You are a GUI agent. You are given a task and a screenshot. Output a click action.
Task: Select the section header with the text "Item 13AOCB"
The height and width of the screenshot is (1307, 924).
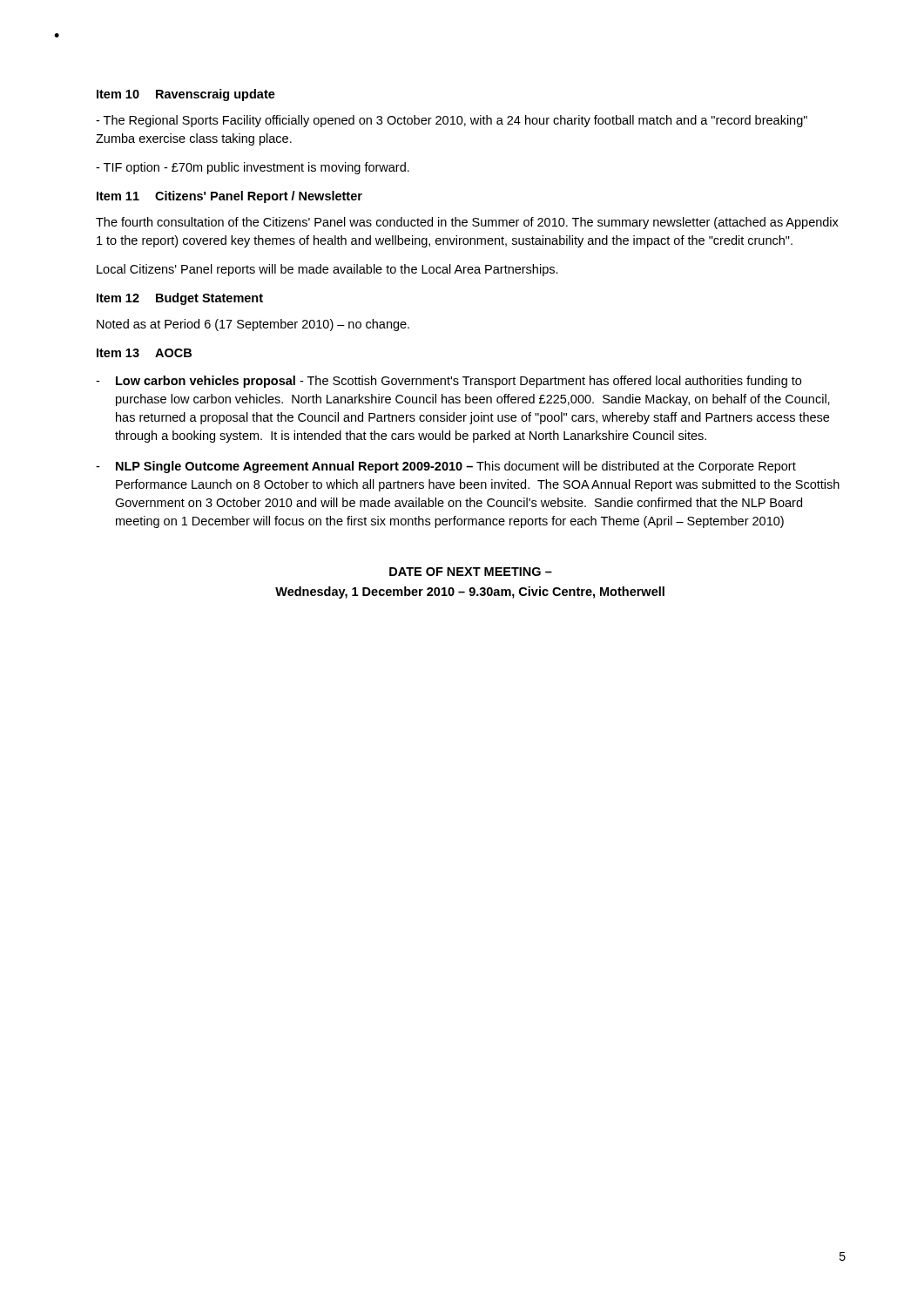tap(144, 353)
